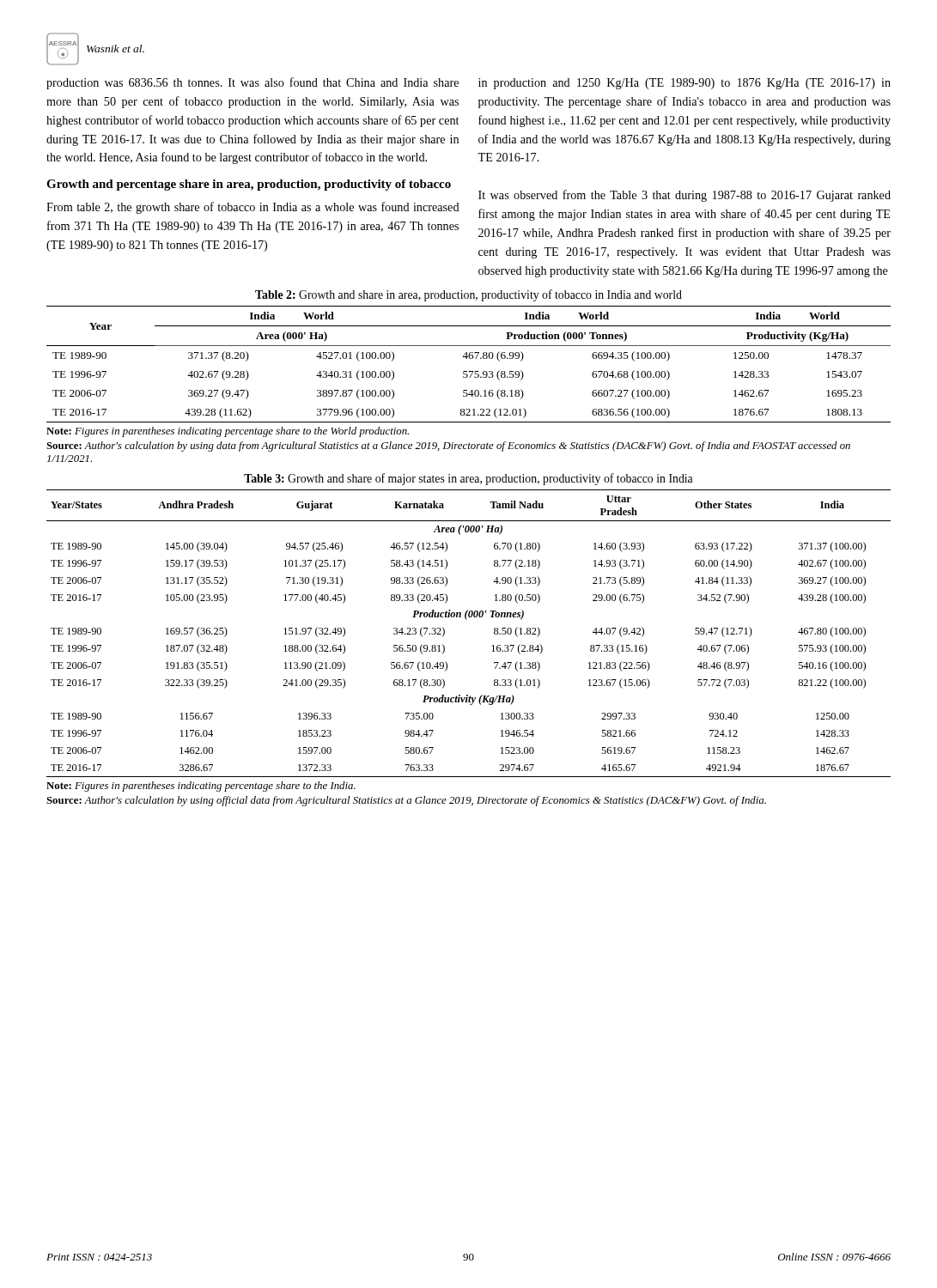Screen dimensions: 1288x937
Task: Where is the caption that starts "Table 2: Growth and share"?
Action: (x=468, y=295)
